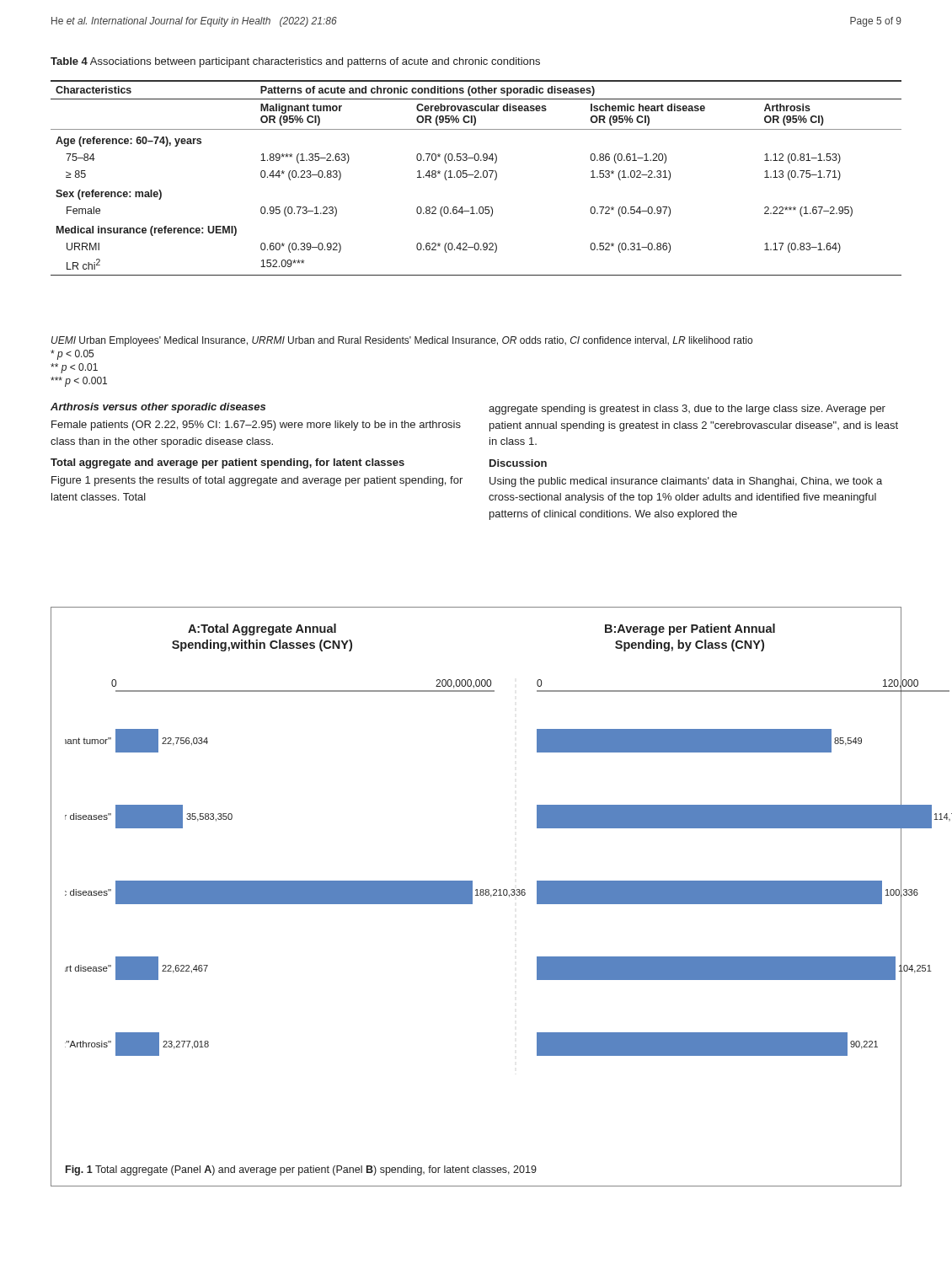Locate the text "Arthrosis versus other sporadic diseases"
952x1264 pixels.
click(158, 407)
